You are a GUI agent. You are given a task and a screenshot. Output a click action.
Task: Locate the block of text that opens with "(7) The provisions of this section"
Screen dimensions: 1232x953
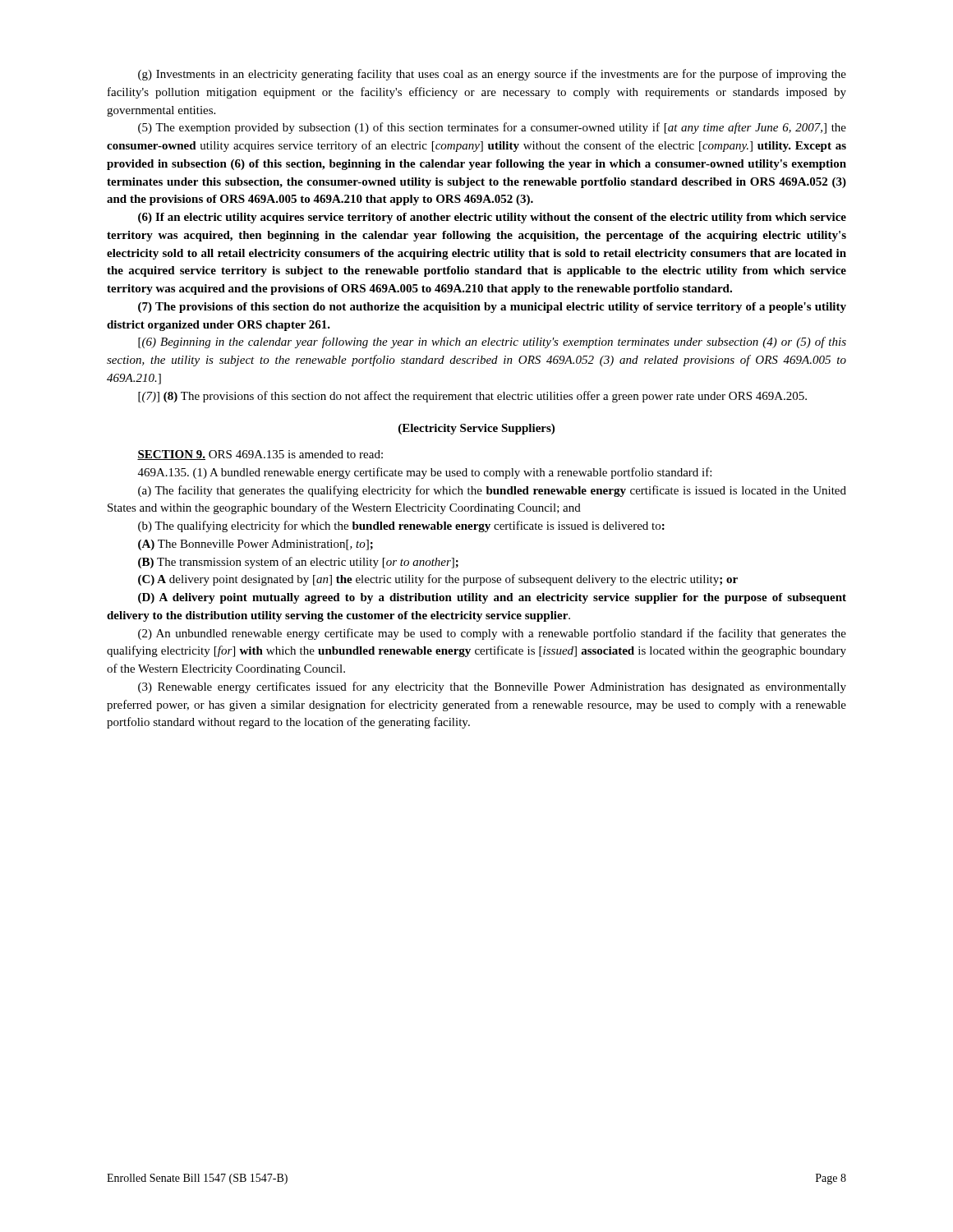click(x=476, y=316)
